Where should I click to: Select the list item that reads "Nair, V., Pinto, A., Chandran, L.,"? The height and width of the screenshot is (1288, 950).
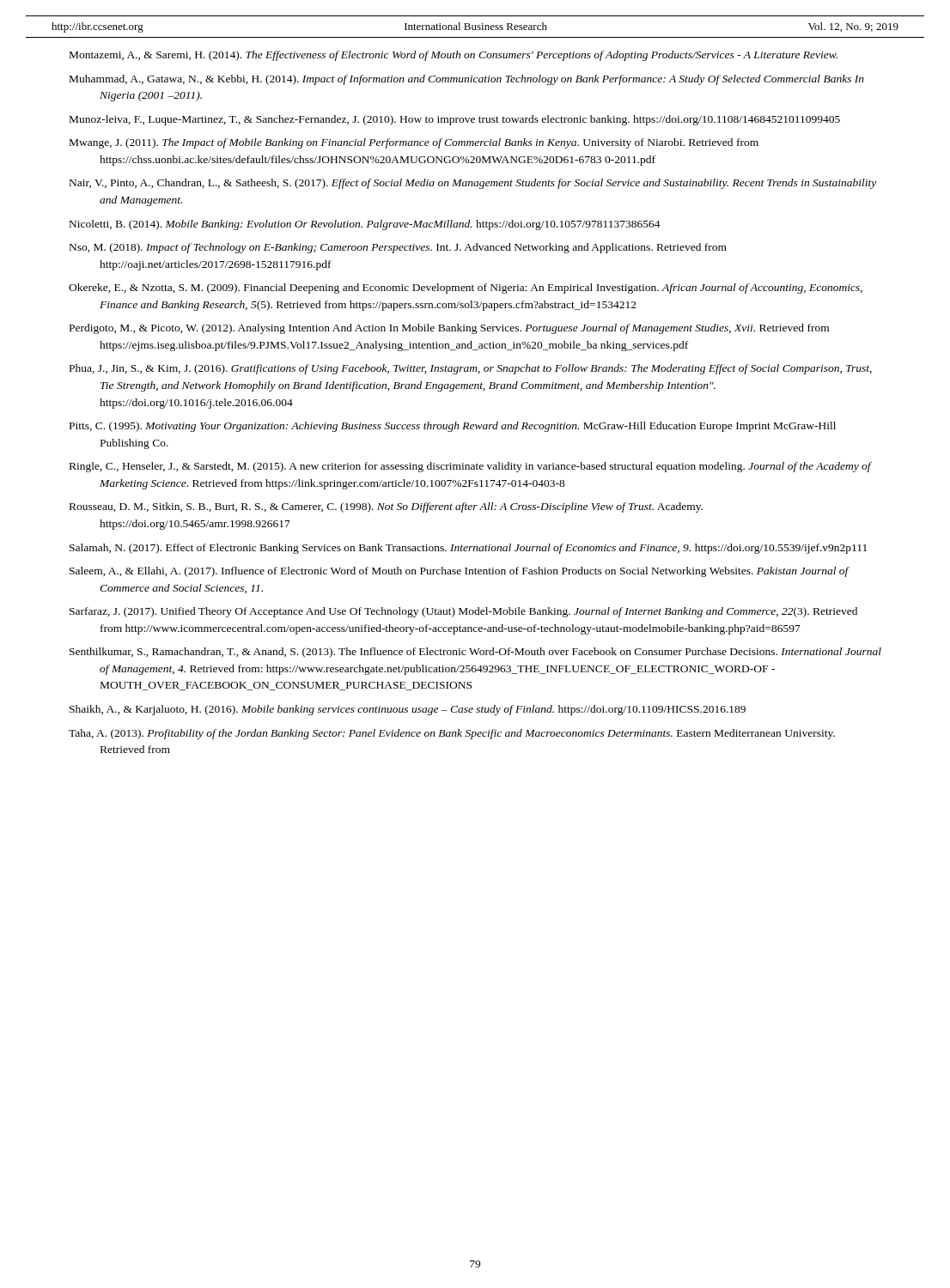pyautogui.click(x=473, y=191)
